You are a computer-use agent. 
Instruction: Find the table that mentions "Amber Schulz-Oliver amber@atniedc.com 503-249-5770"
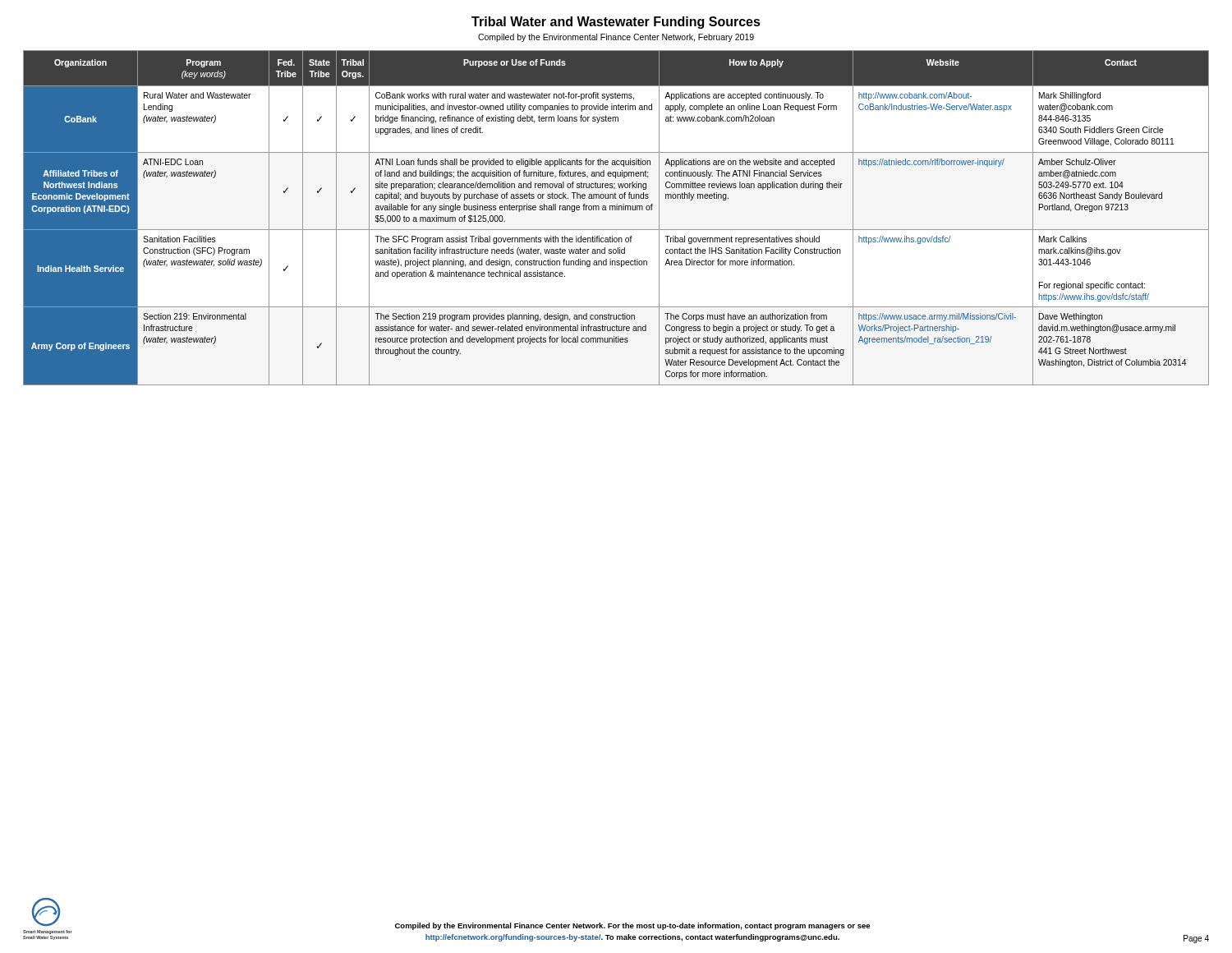click(616, 218)
